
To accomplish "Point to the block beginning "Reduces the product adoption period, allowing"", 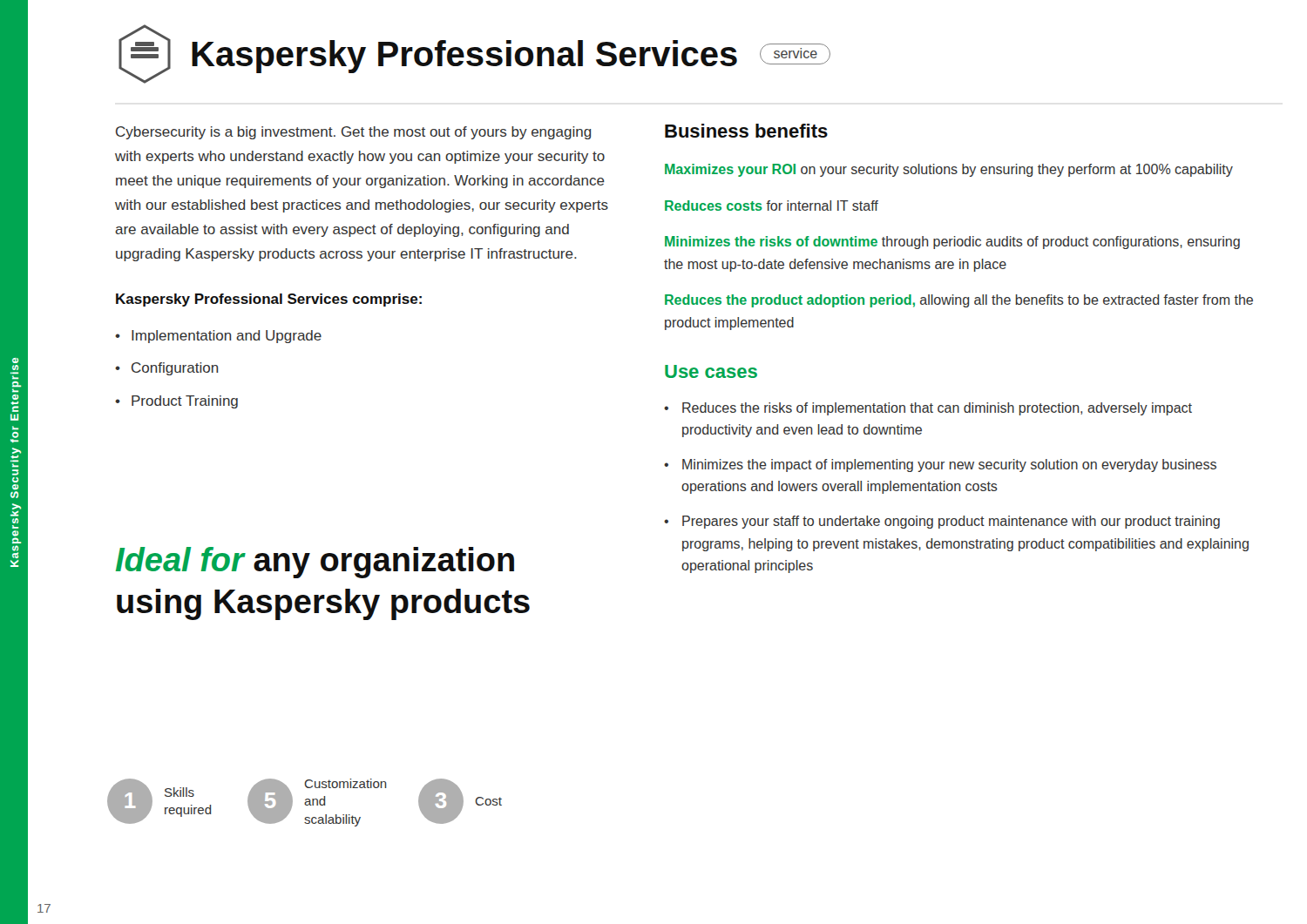I will 959,311.
